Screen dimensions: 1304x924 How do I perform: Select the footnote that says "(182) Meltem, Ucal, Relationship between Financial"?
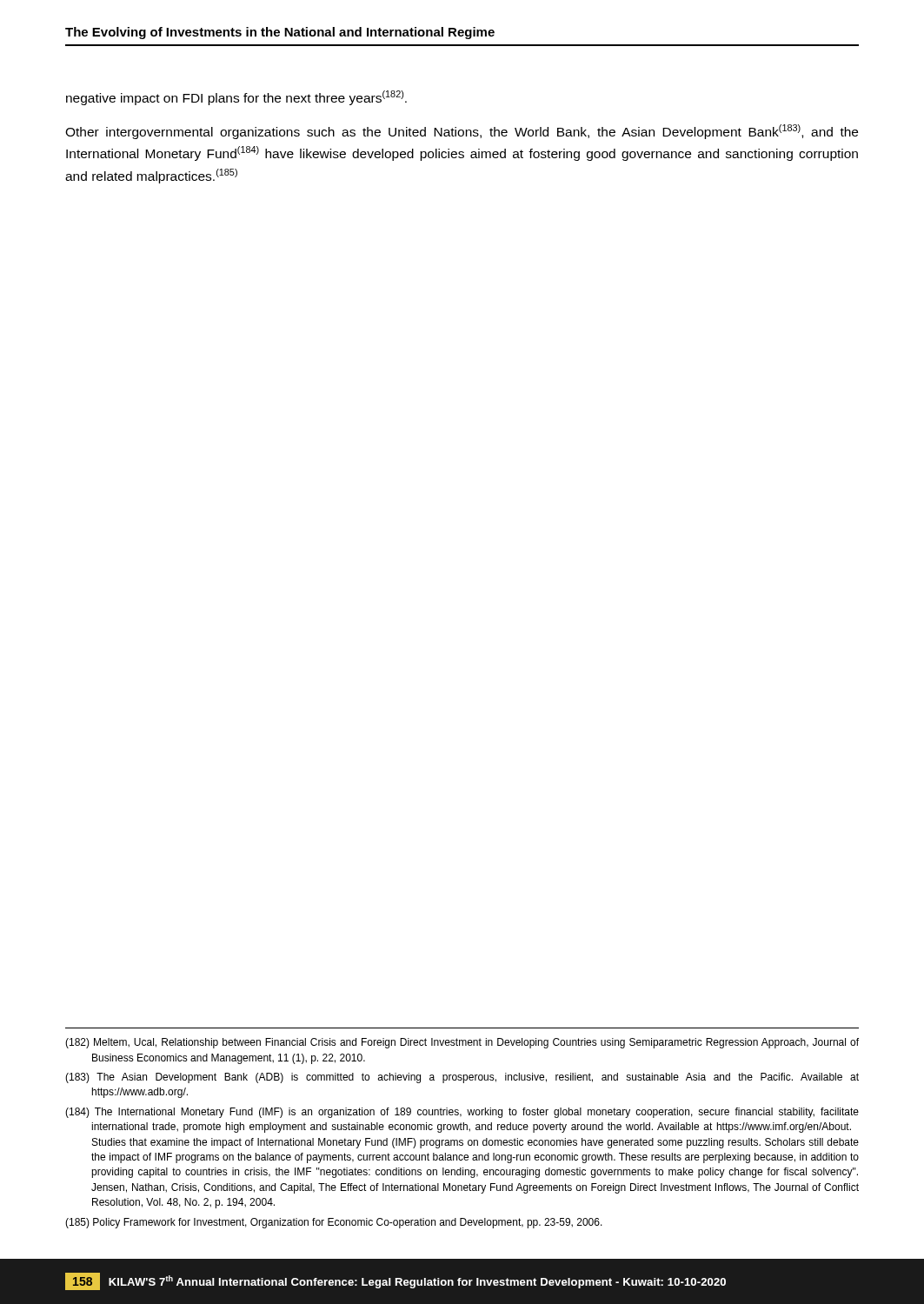462,1050
